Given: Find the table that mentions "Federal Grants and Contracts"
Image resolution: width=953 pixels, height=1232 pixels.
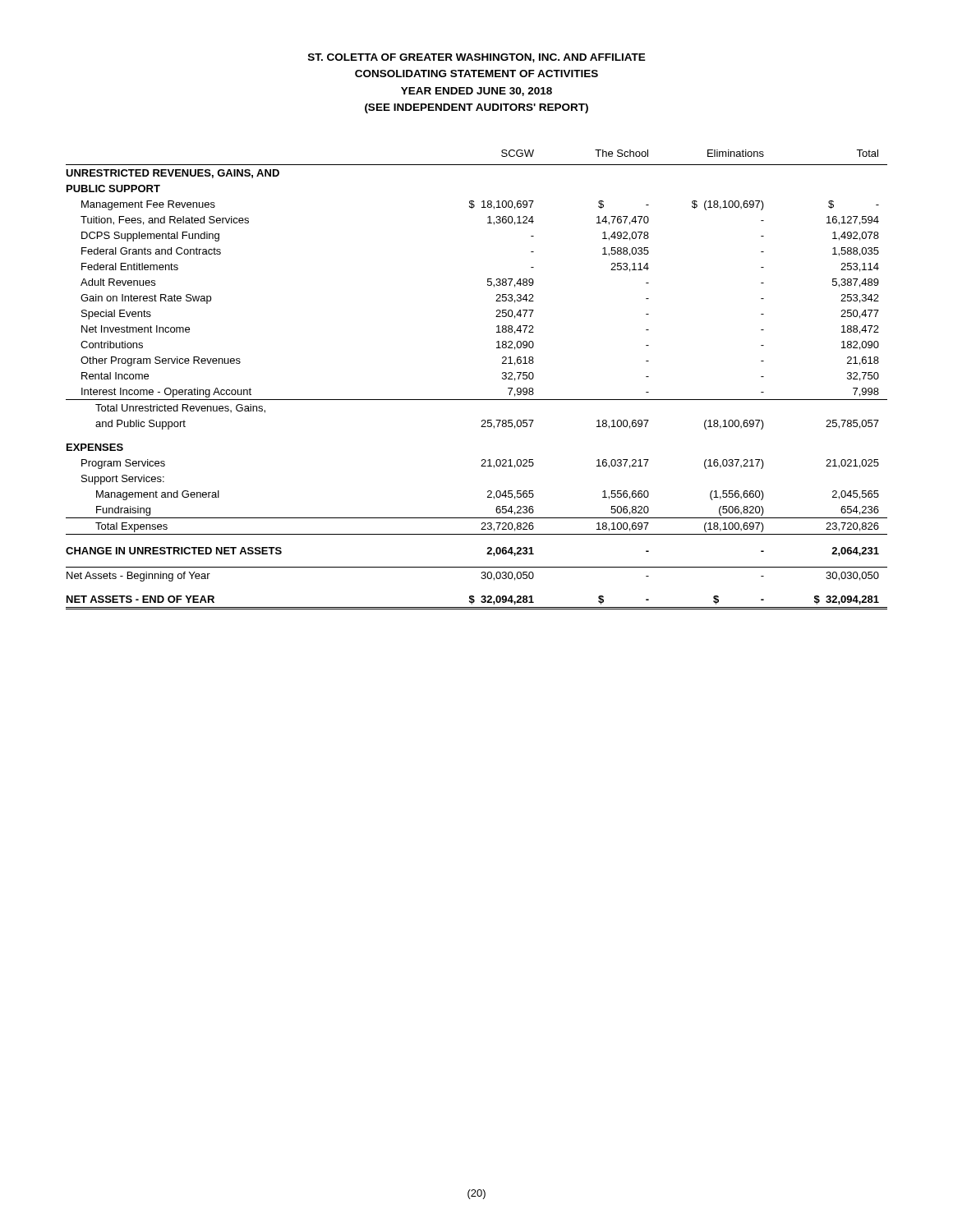Looking at the screenshot, I should click(476, 377).
